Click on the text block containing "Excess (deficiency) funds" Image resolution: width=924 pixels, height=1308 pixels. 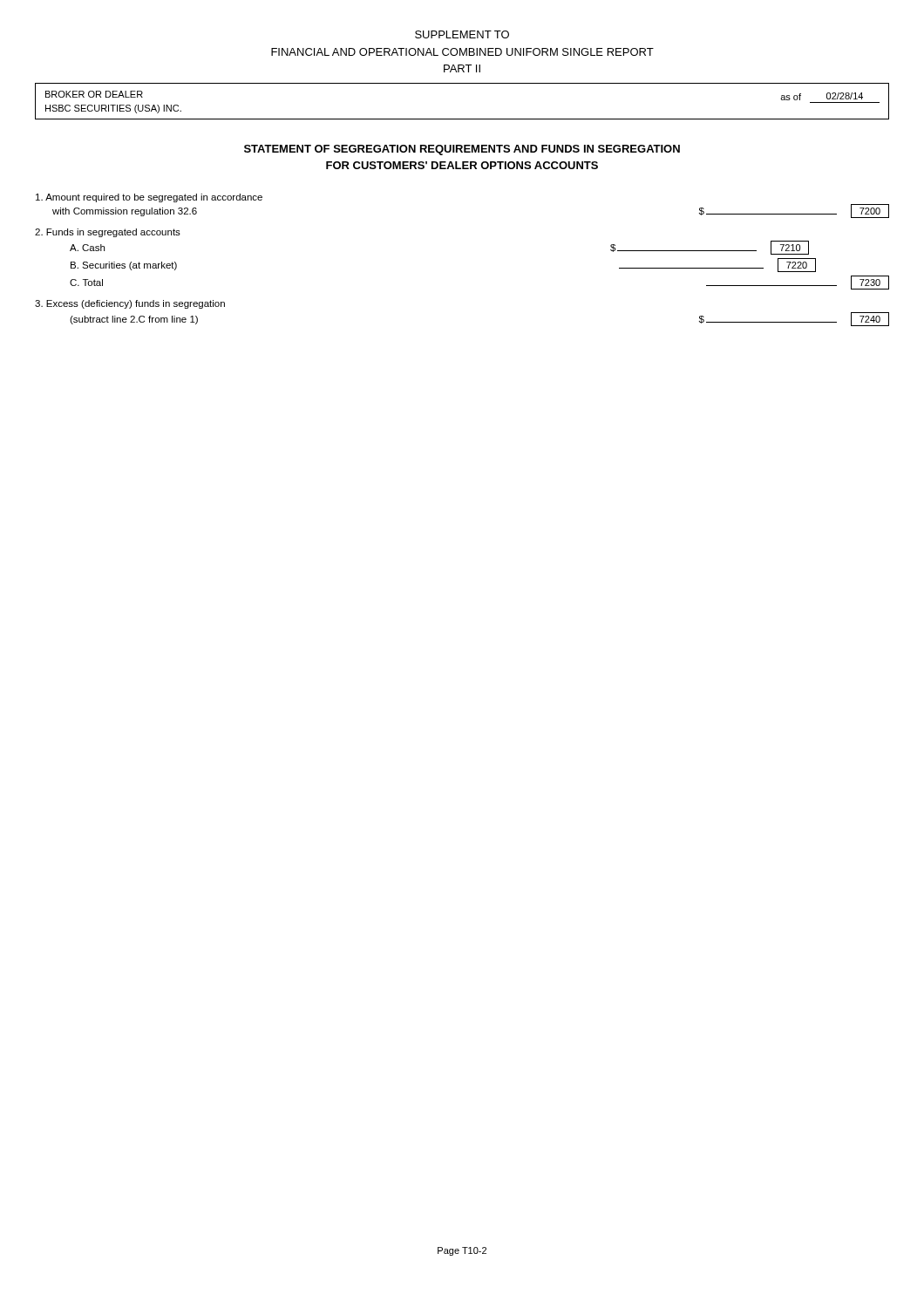(x=130, y=304)
